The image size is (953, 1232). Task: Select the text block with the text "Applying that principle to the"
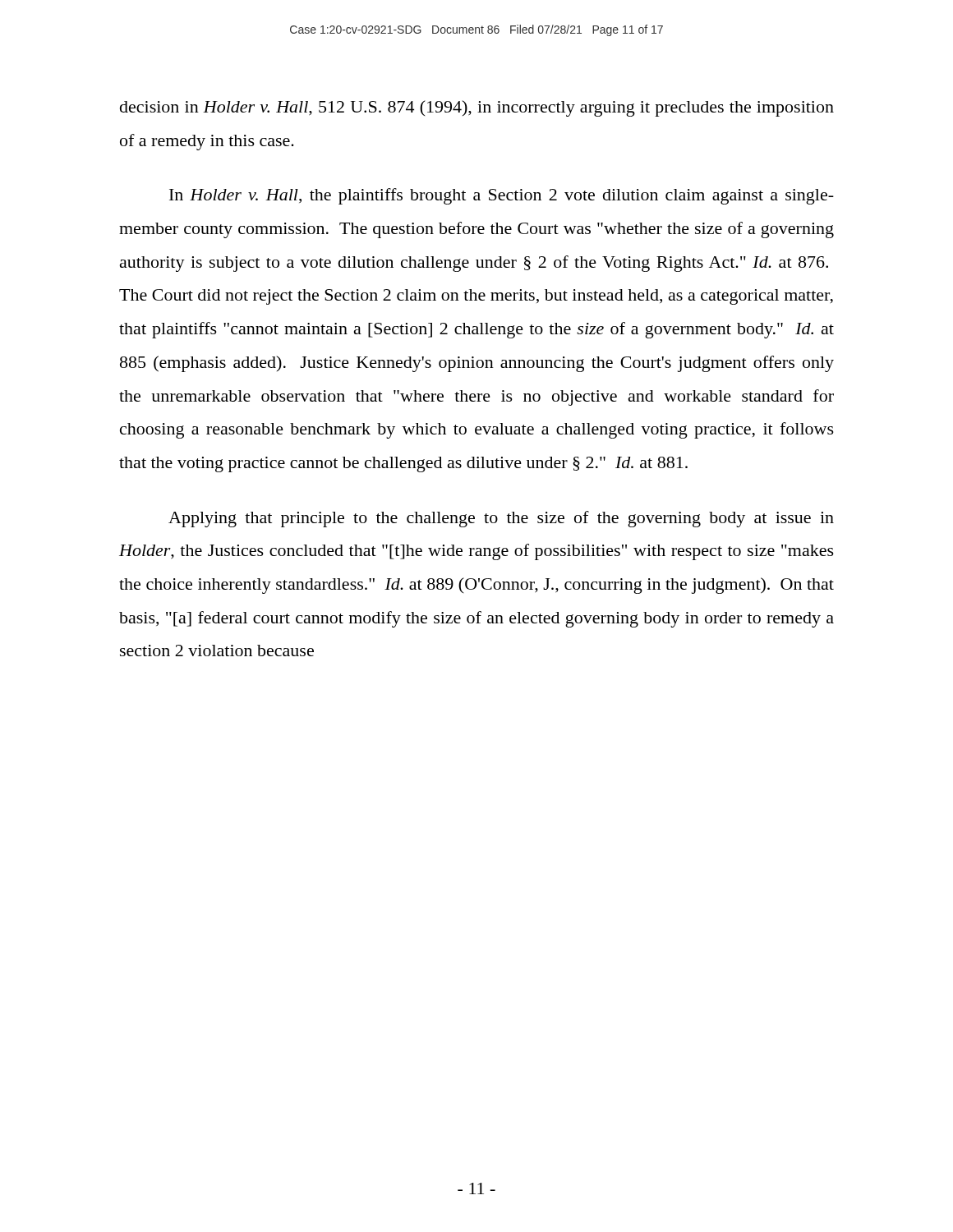pos(476,583)
